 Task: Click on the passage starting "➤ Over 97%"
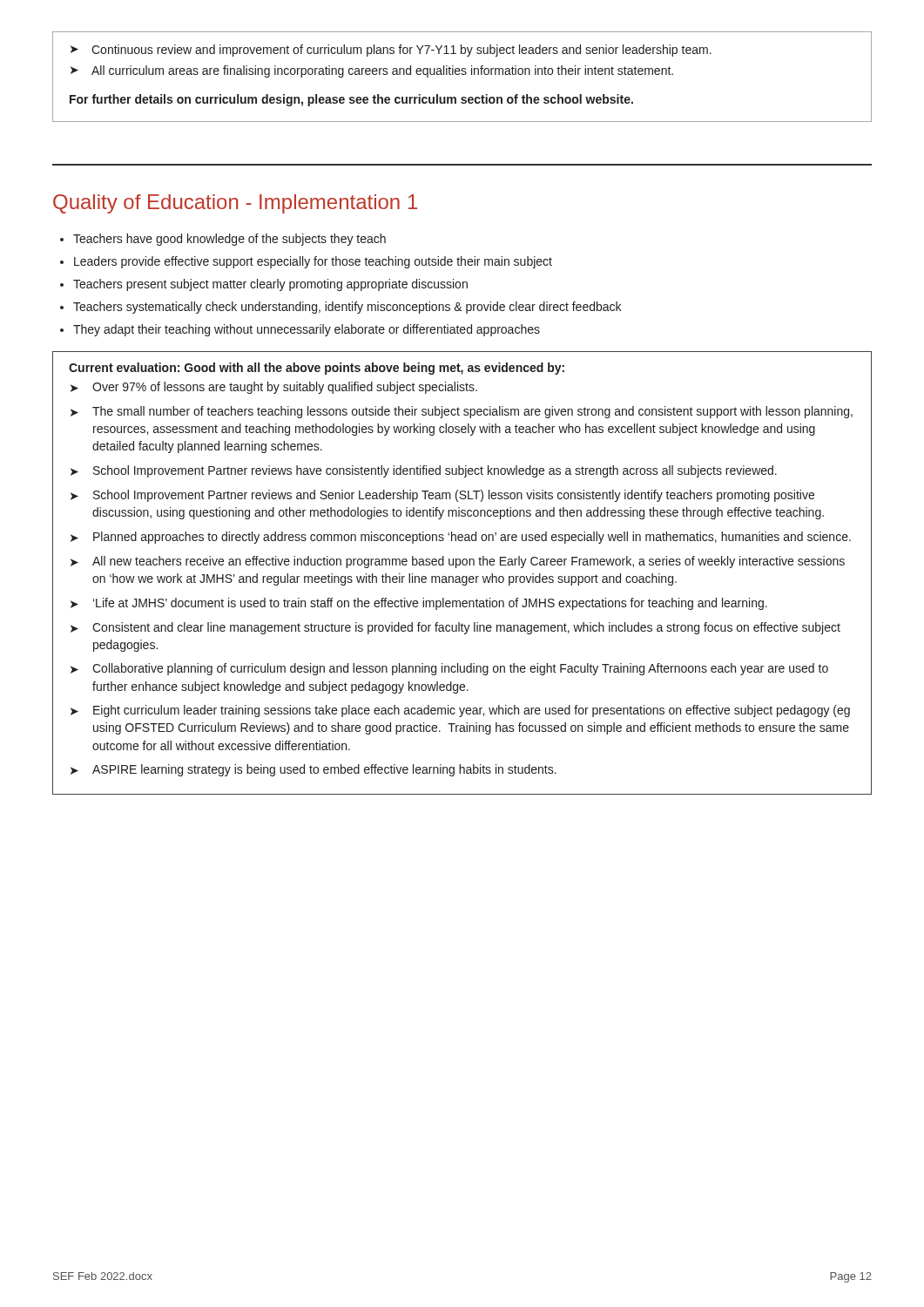click(462, 387)
